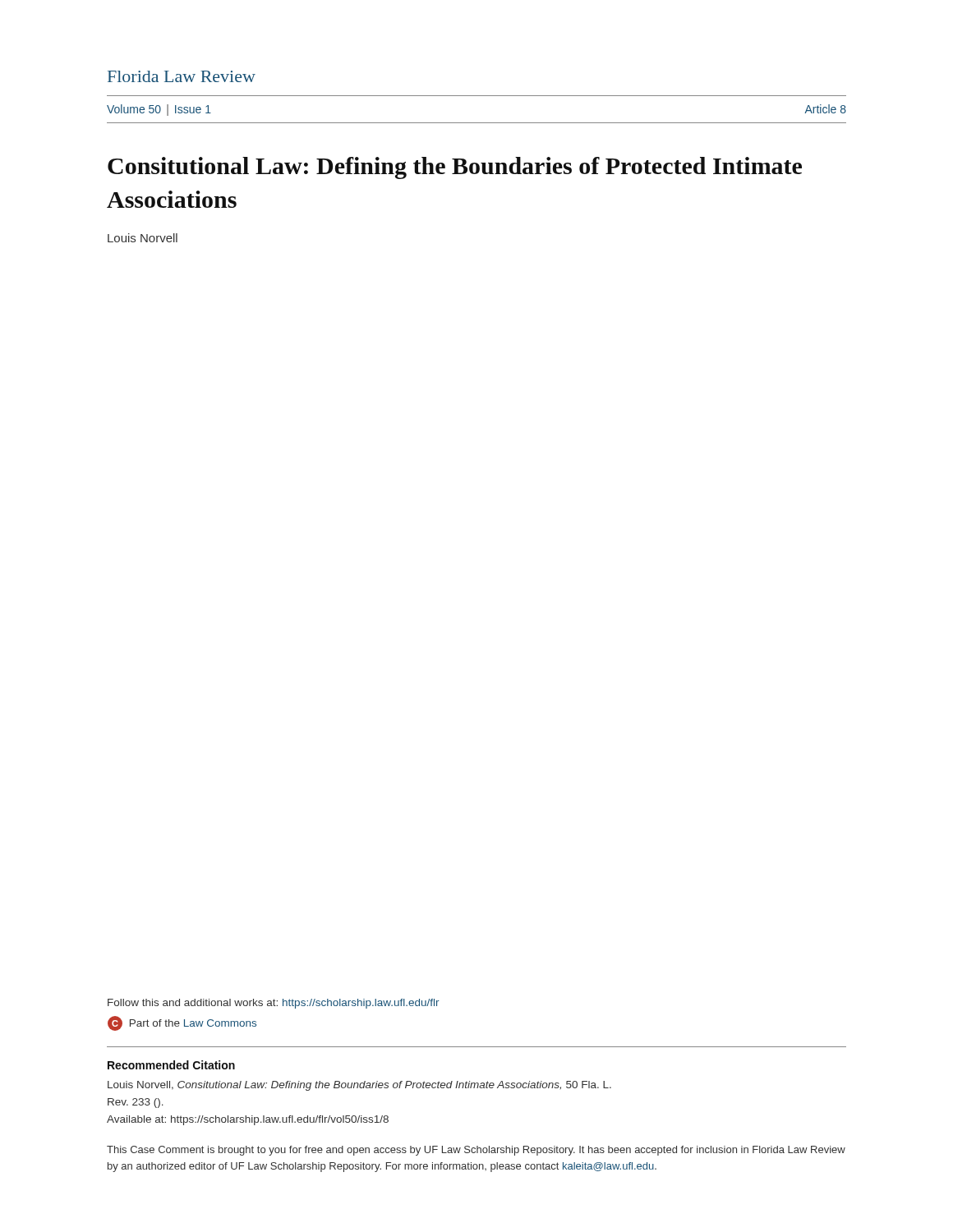This screenshot has width=953, height=1232.
Task: Find the block on this page that starts "Louis Norvell, Consitutional Law: Defining the"
Action: [x=359, y=1086]
